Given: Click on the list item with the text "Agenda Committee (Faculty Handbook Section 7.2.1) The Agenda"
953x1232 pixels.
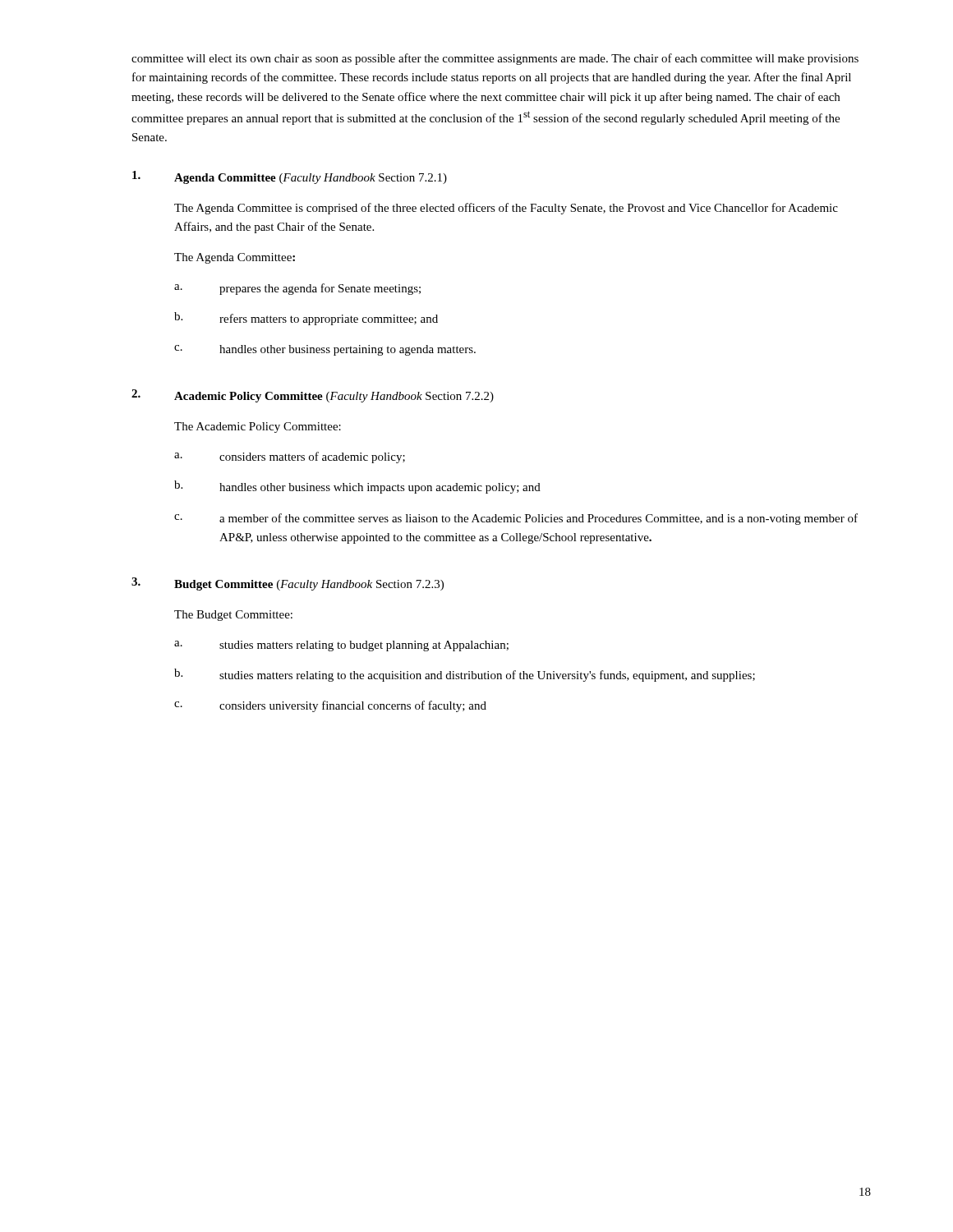Looking at the screenshot, I should coord(290,177).
